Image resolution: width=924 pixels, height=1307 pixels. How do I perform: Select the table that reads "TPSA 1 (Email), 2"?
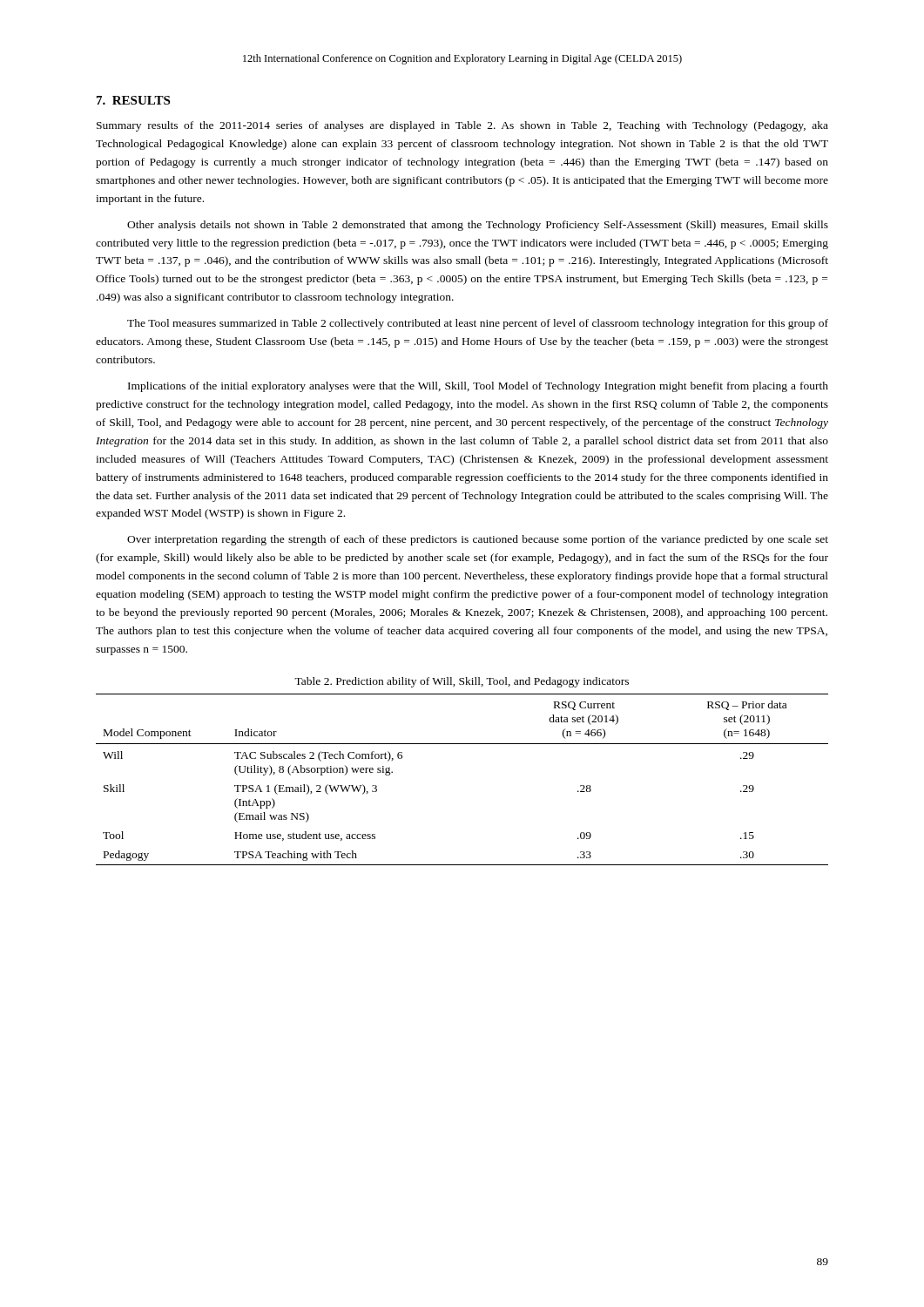click(x=462, y=779)
